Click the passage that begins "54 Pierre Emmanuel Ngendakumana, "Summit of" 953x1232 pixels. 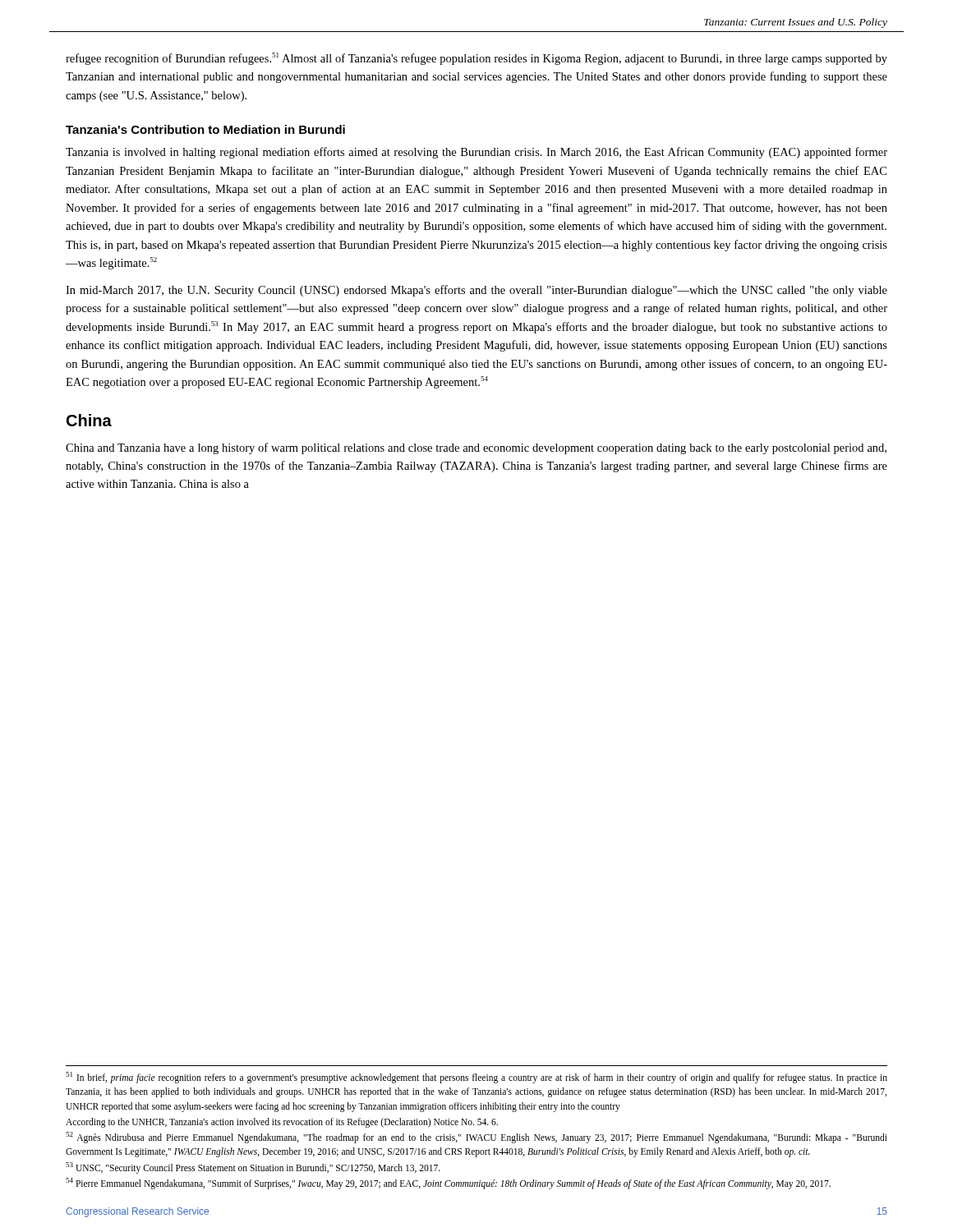(448, 1183)
